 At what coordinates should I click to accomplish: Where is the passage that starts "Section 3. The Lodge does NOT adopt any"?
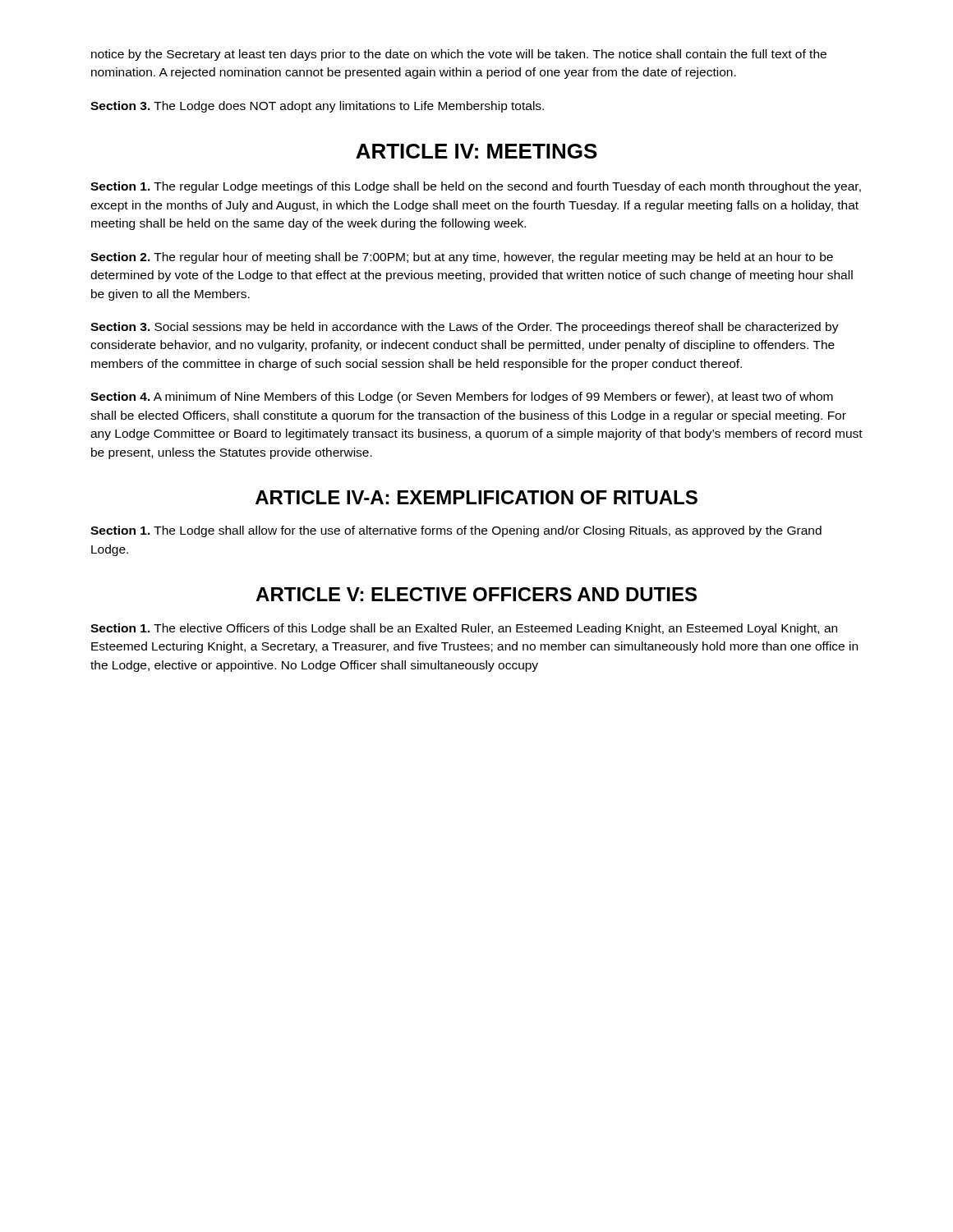318,106
